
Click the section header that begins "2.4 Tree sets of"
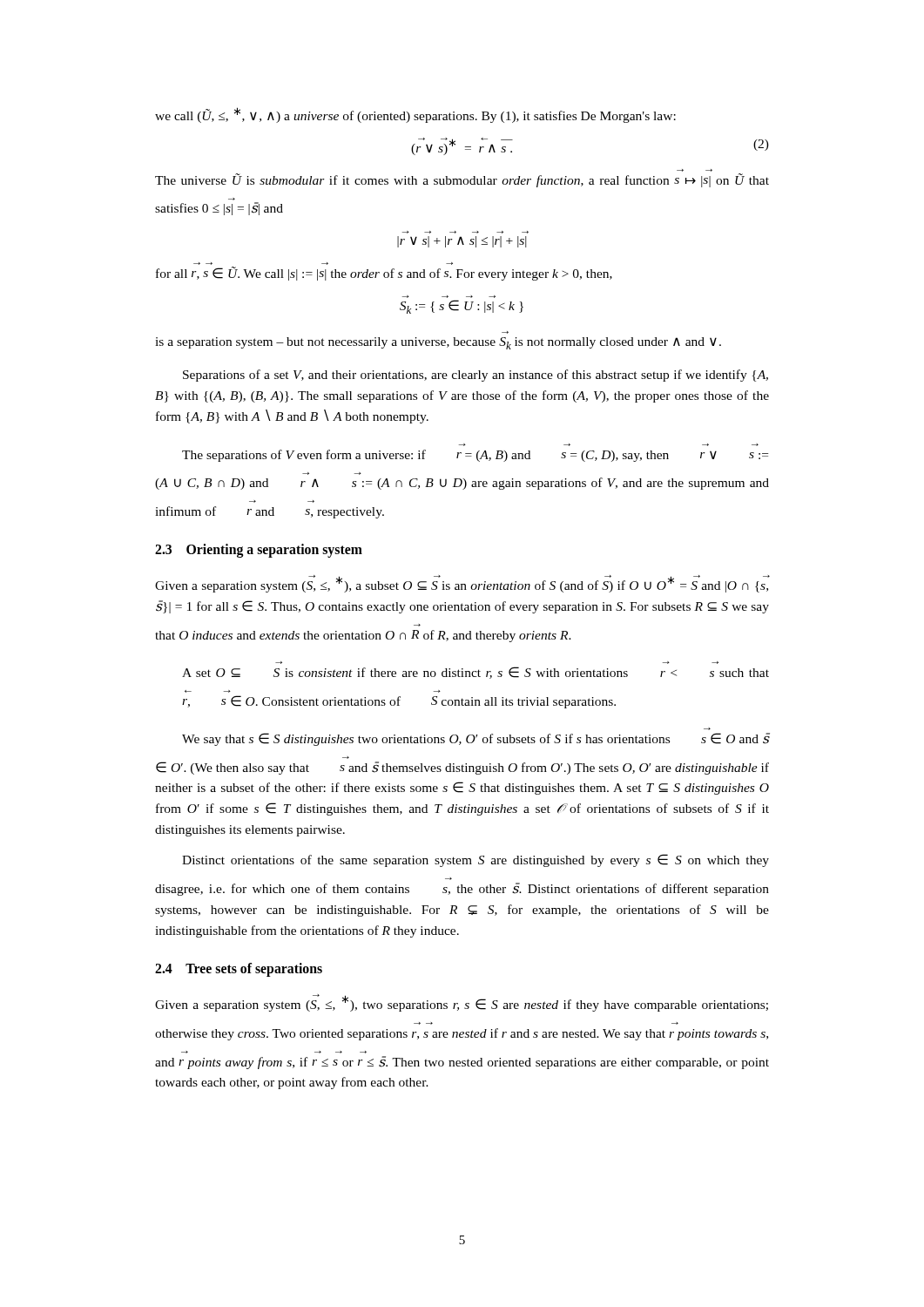point(239,968)
